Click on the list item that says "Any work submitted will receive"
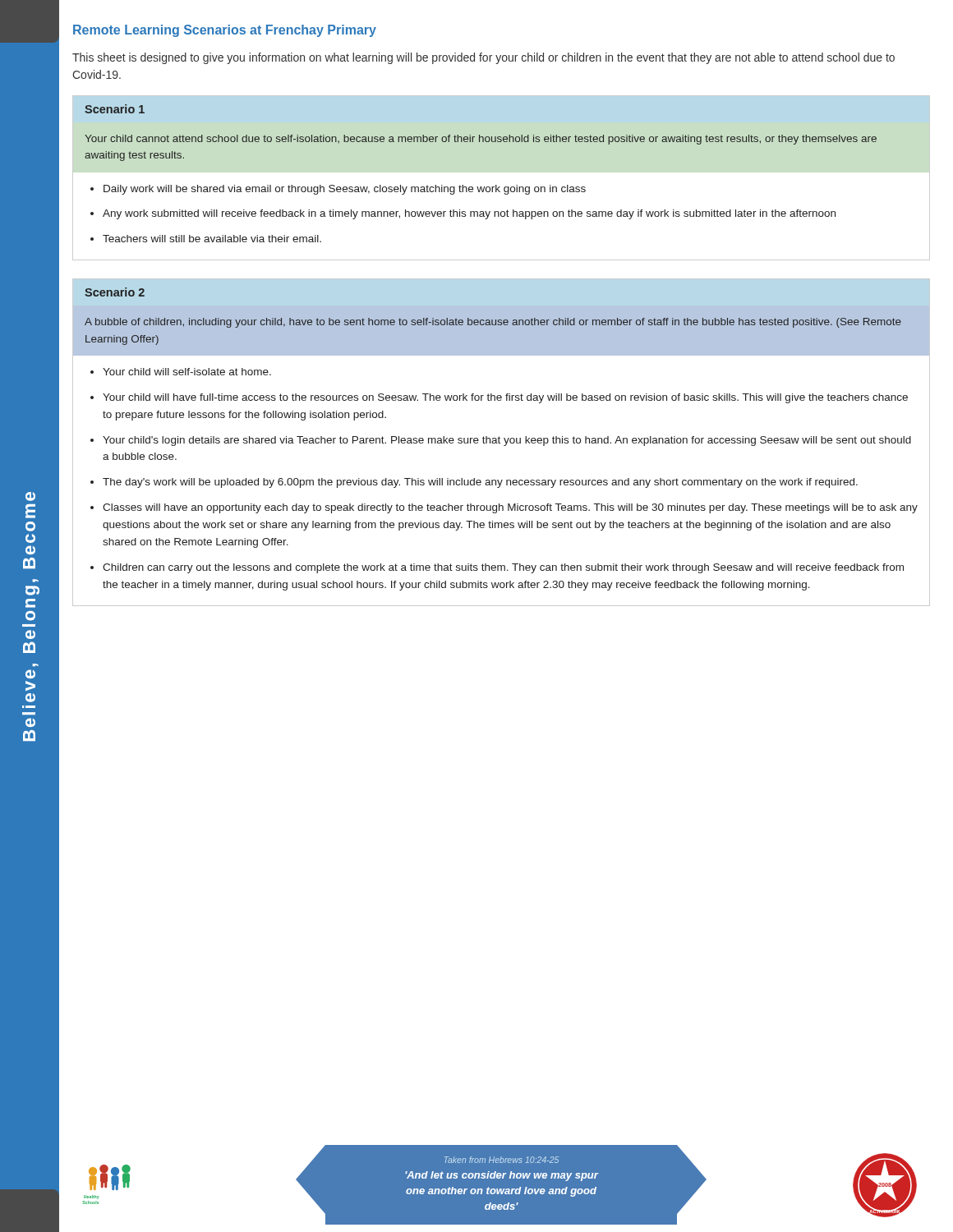The width and height of the screenshot is (953, 1232). point(469,214)
